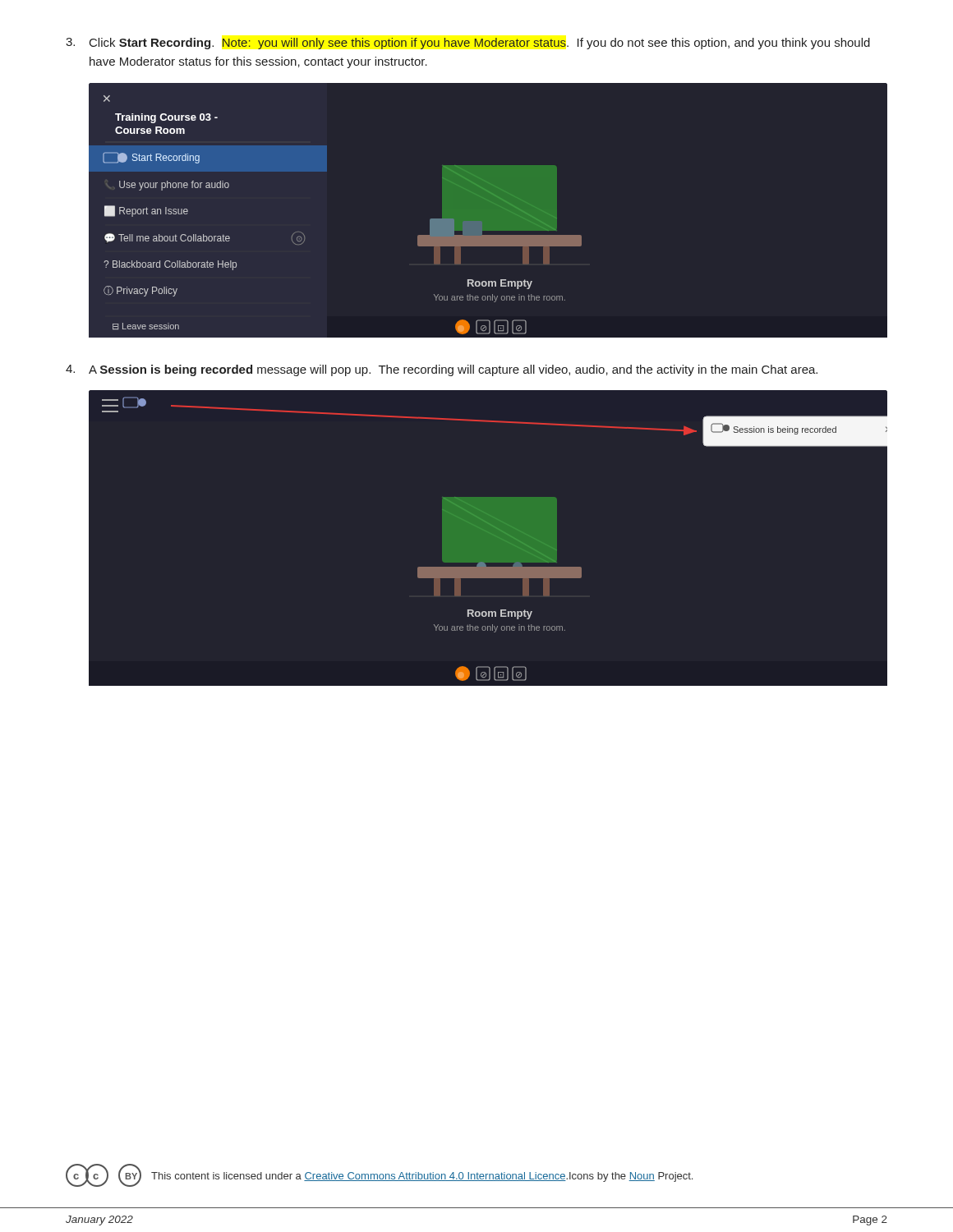Click on the block starting "c c BY"
Screen dimensions: 1232x953
point(380,1175)
